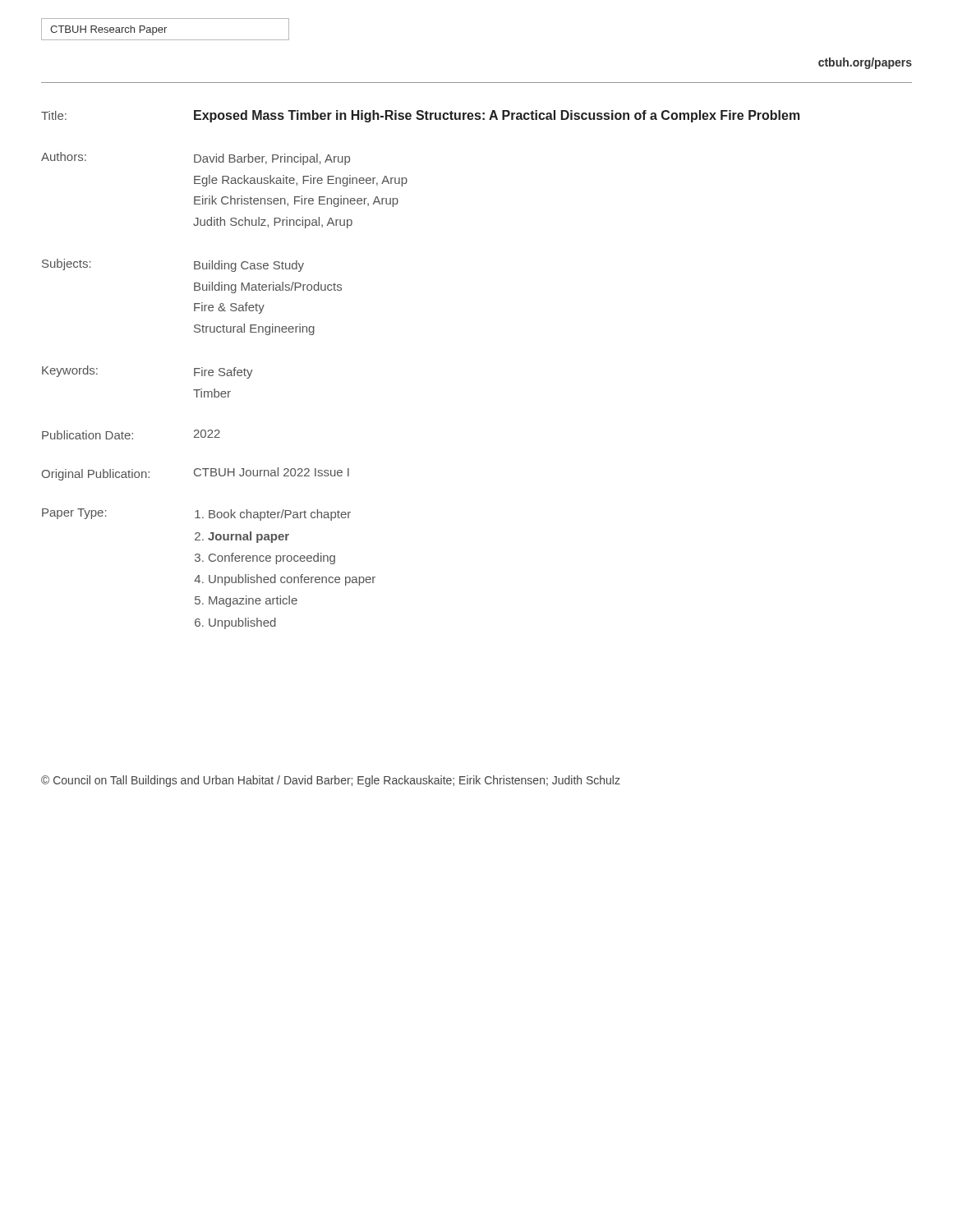Screen dimensions: 1232x953
Task: Find the element starting "Fire Safety Timber"
Action: [x=223, y=373]
